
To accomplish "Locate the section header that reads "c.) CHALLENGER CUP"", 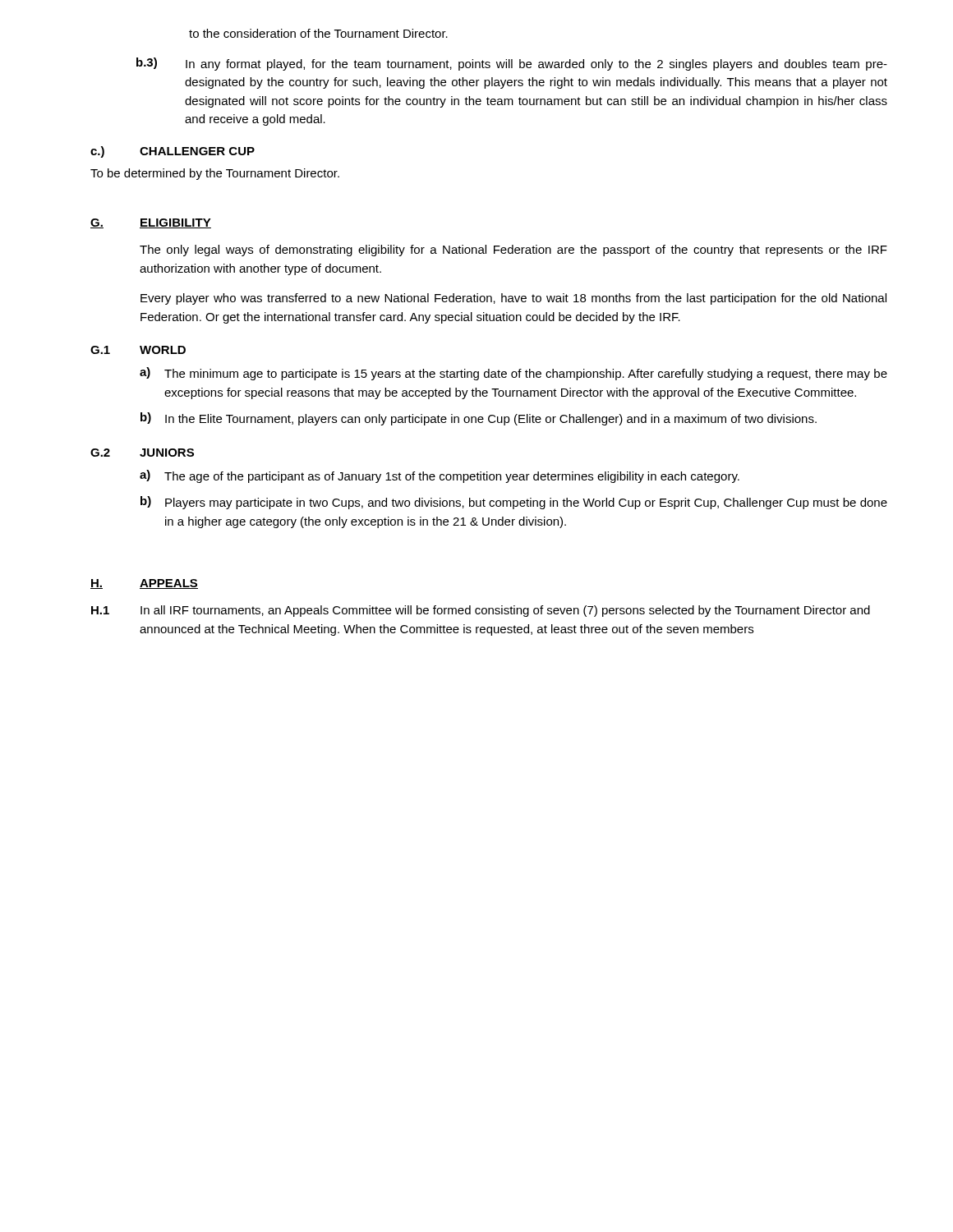I will coord(173,150).
